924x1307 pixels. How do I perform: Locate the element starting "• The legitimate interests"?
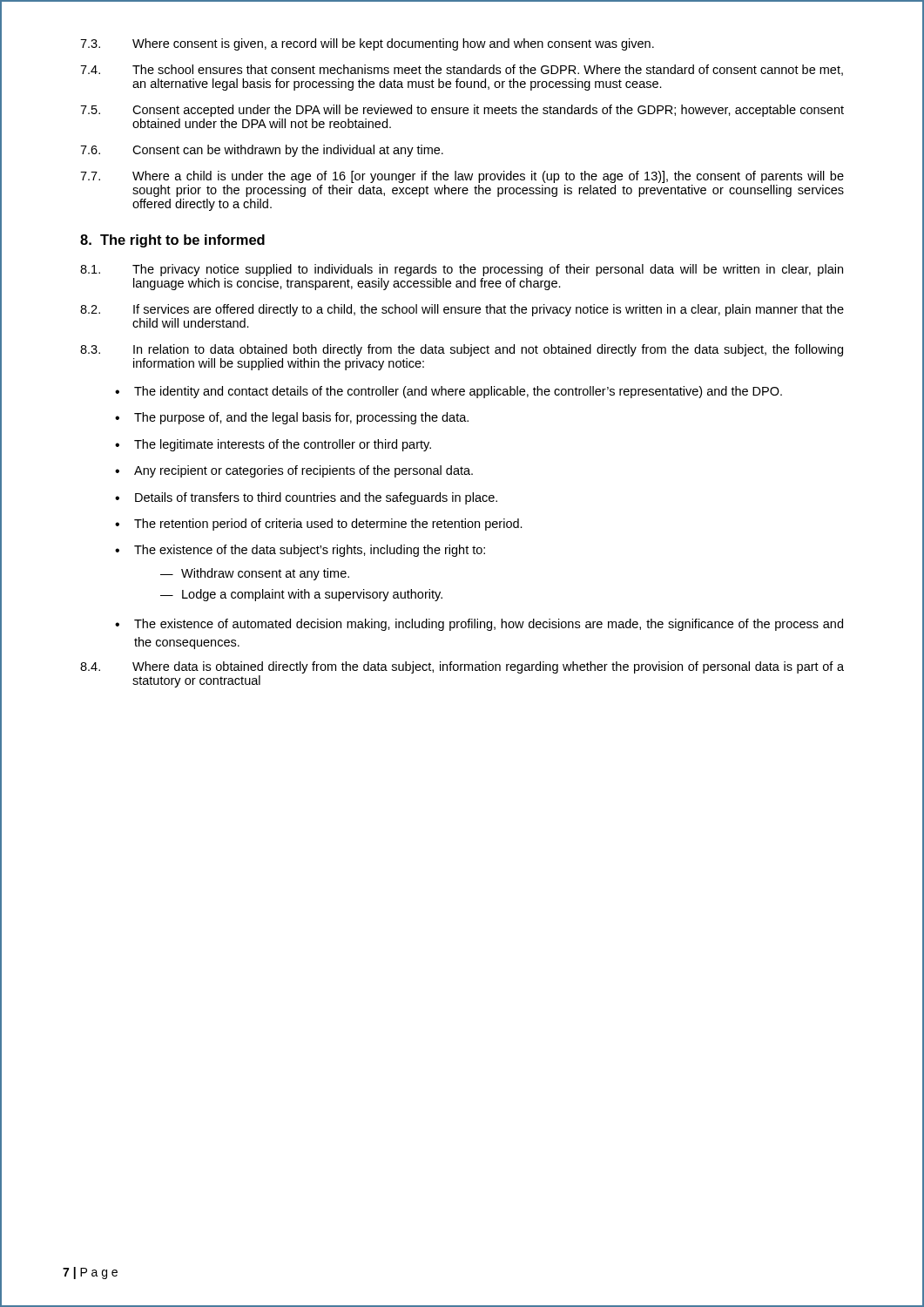click(x=273, y=445)
